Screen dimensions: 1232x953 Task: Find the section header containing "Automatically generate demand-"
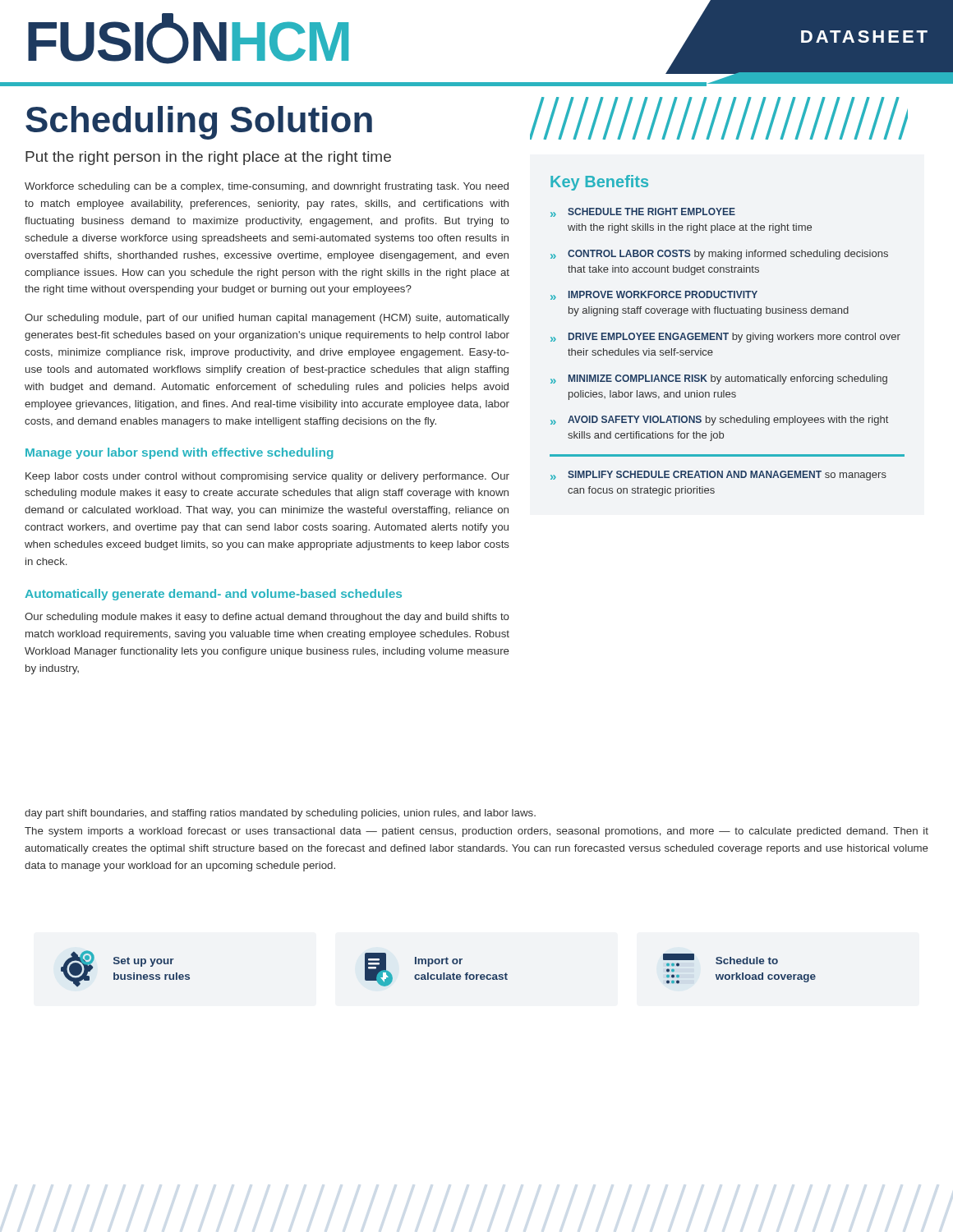pos(214,593)
